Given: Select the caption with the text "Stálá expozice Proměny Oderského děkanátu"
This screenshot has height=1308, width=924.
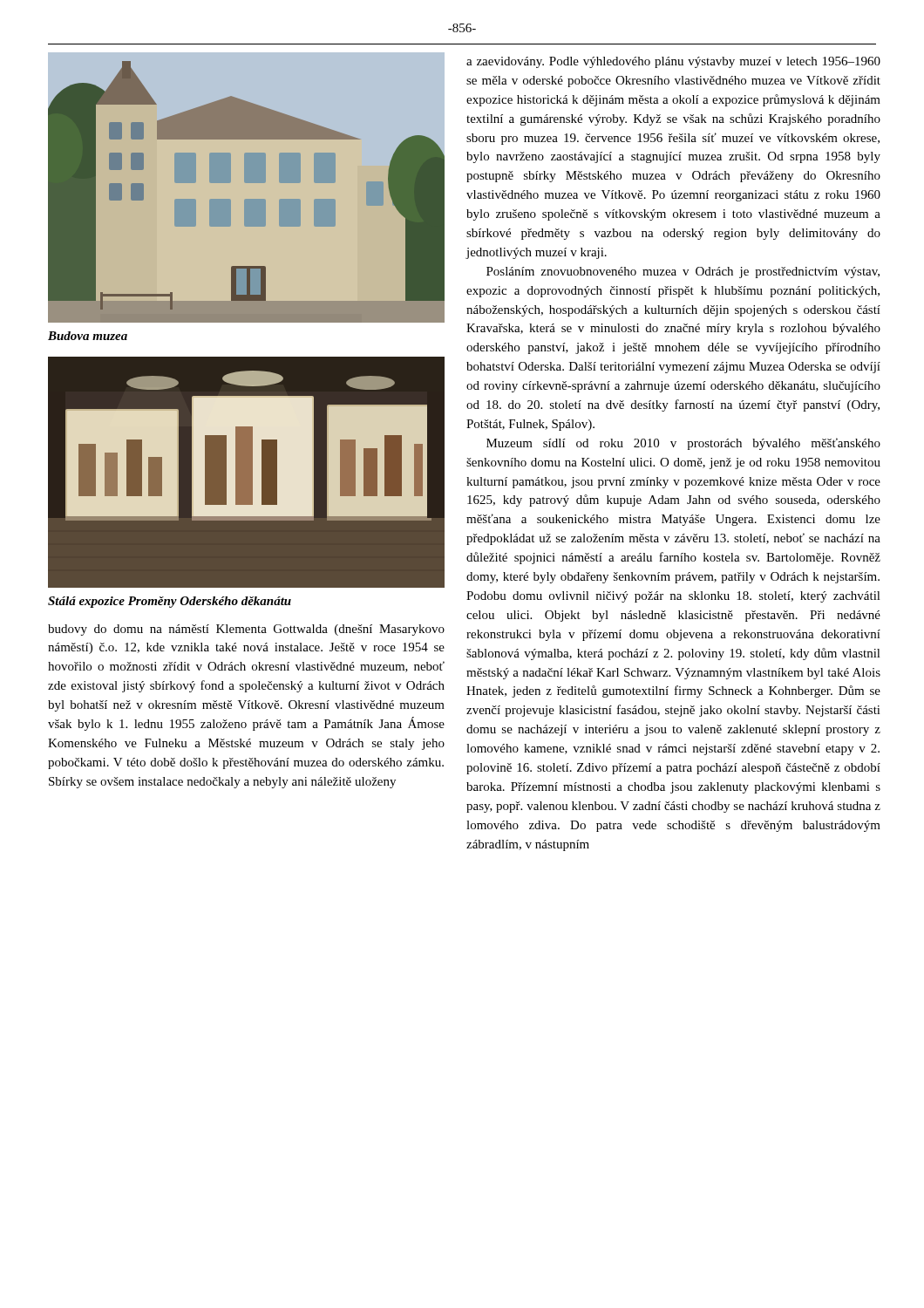Looking at the screenshot, I should point(170,601).
